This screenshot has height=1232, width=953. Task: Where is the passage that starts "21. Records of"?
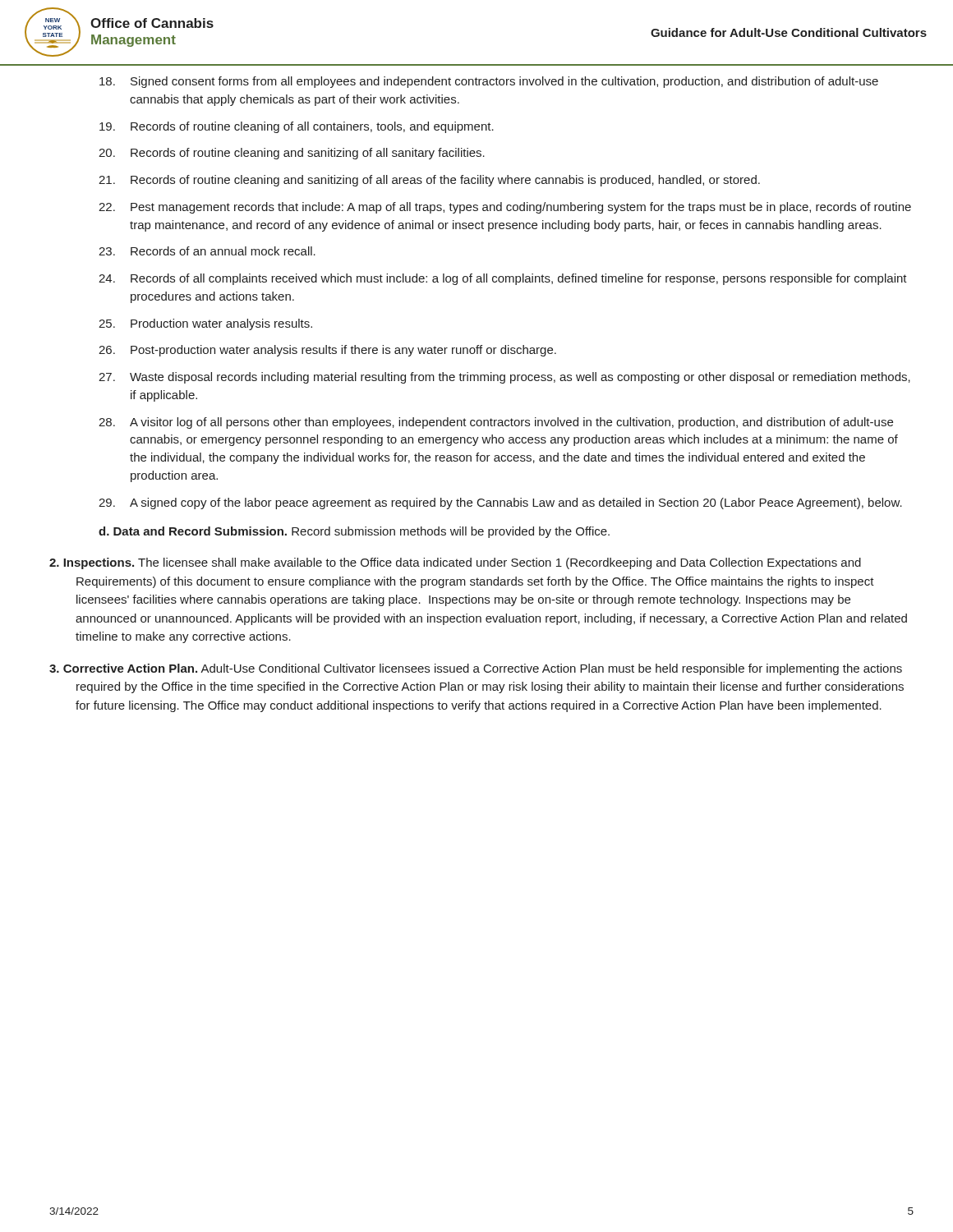click(506, 180)
